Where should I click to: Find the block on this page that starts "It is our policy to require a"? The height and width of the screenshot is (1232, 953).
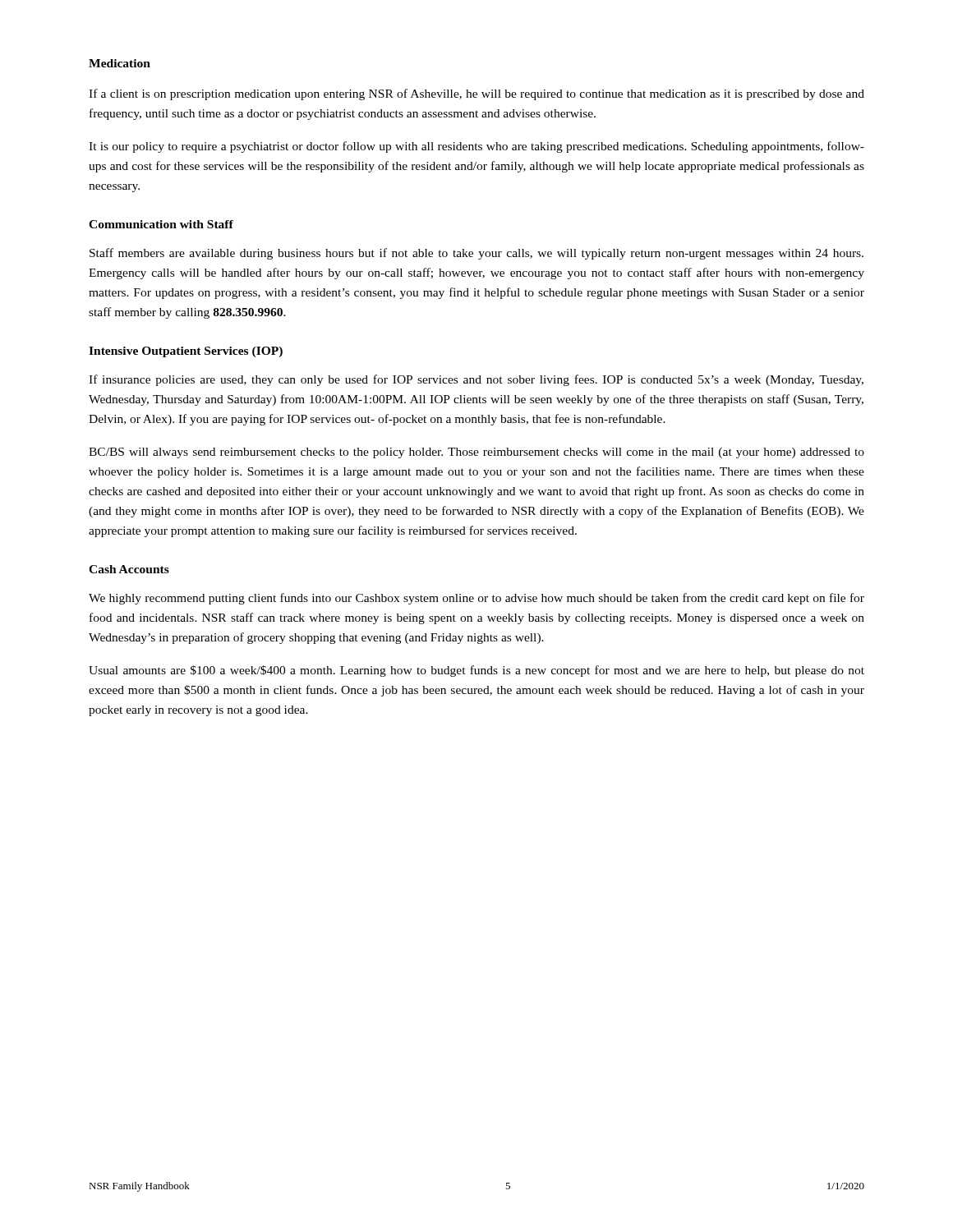[476, 166]
